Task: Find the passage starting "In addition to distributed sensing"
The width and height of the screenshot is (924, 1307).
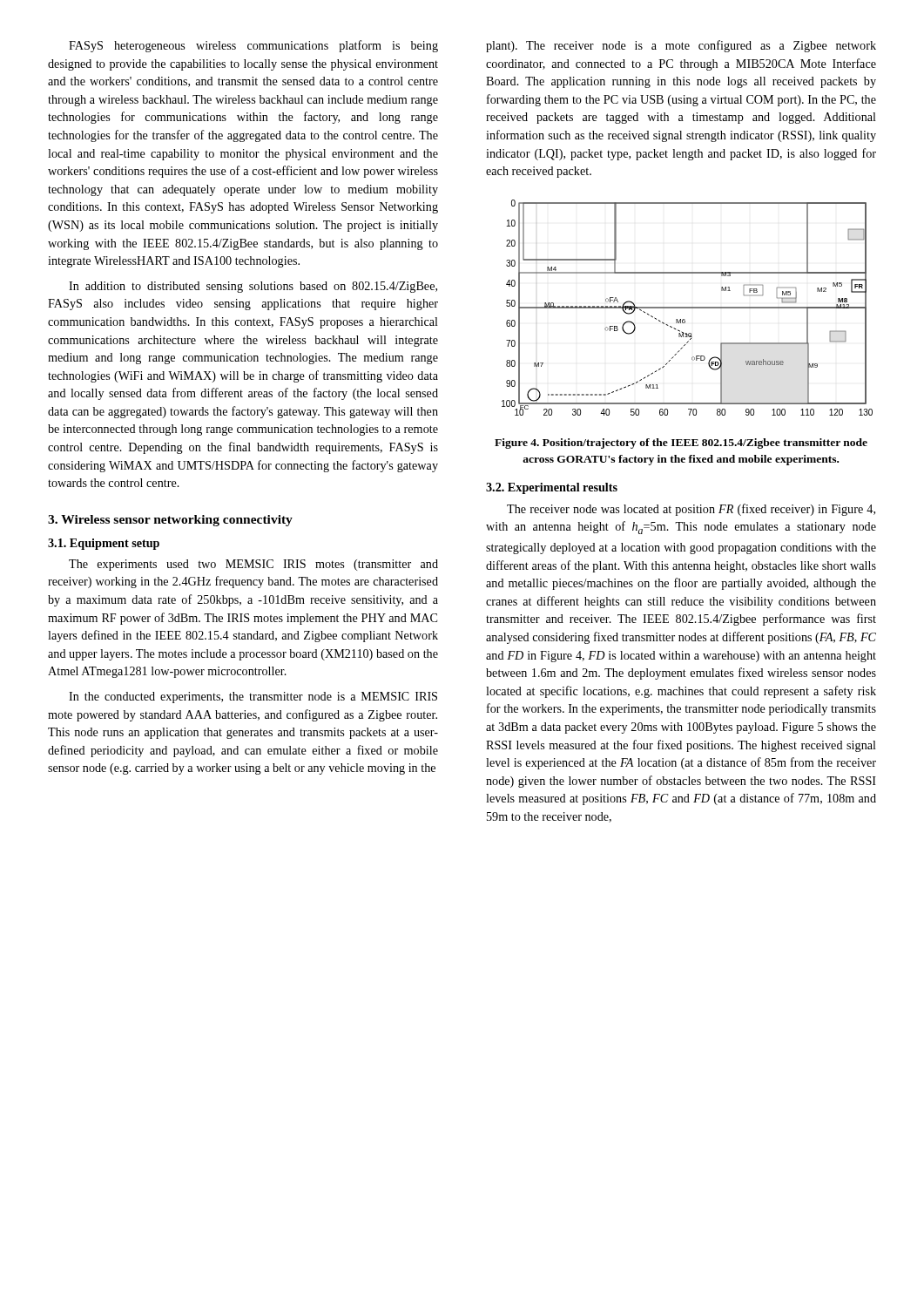Action: (x=243, y=385)
